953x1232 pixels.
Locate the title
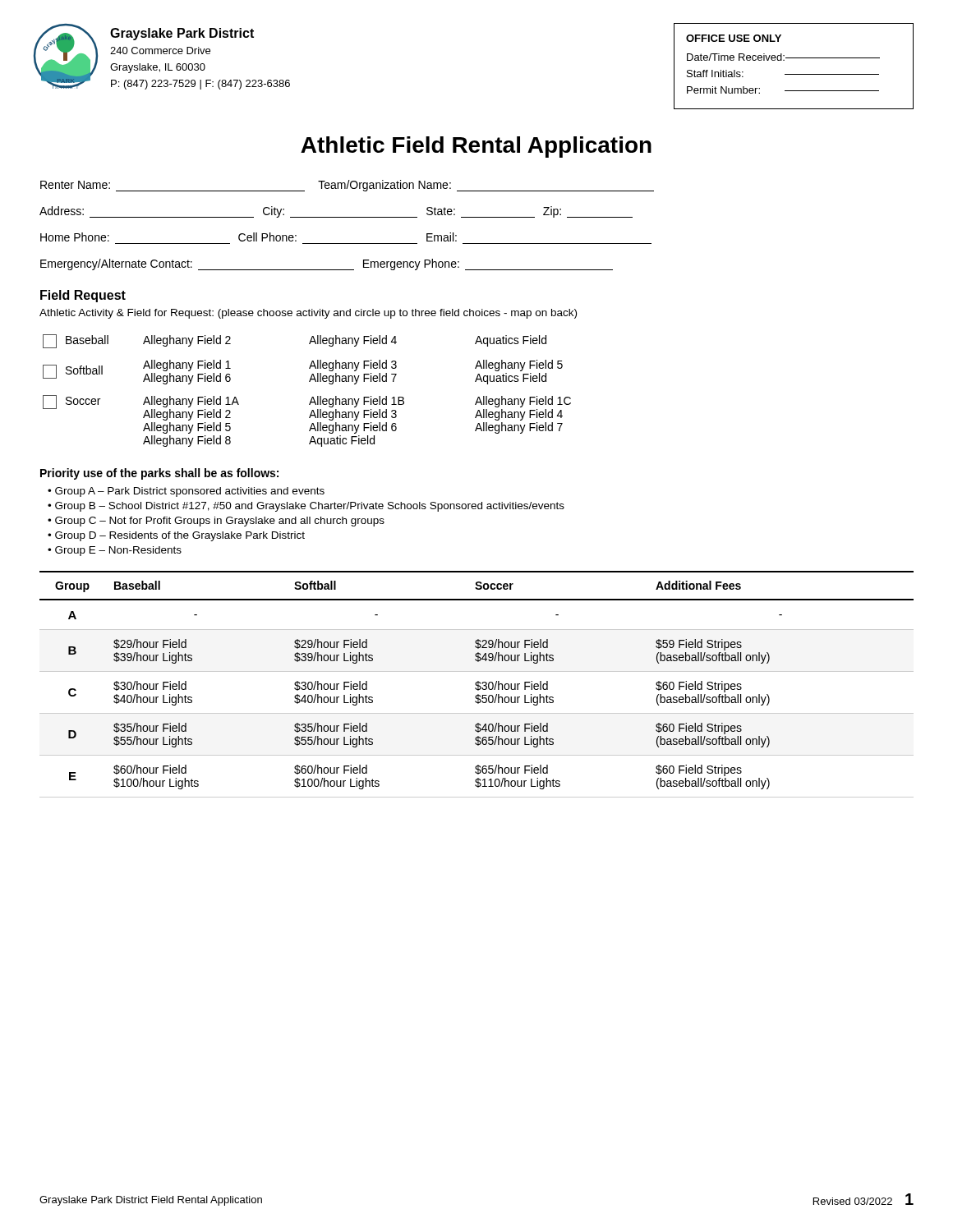pyautogui.click(x=476, y=145)
